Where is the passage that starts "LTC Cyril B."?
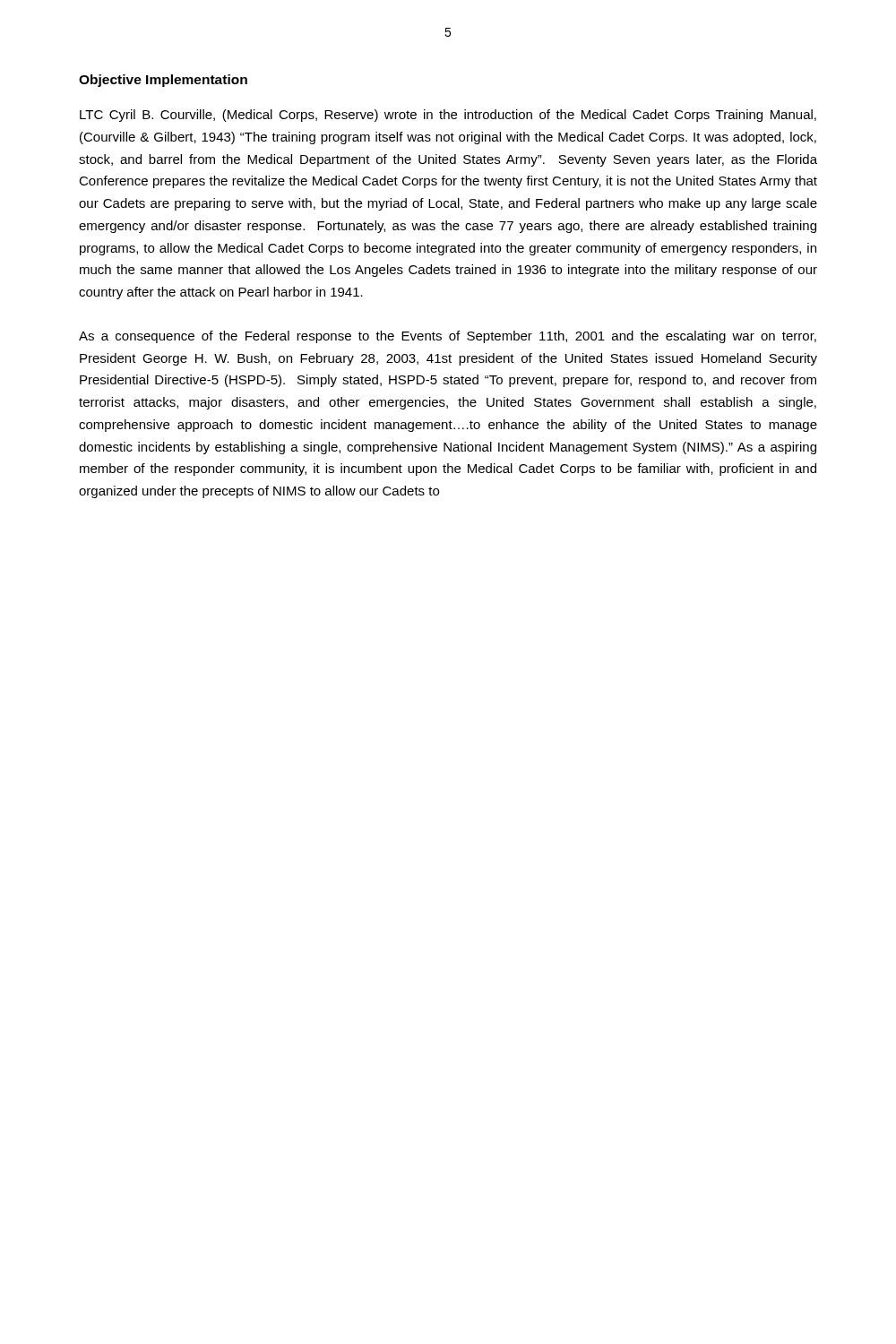896x1344 pixels. [448, 203]
